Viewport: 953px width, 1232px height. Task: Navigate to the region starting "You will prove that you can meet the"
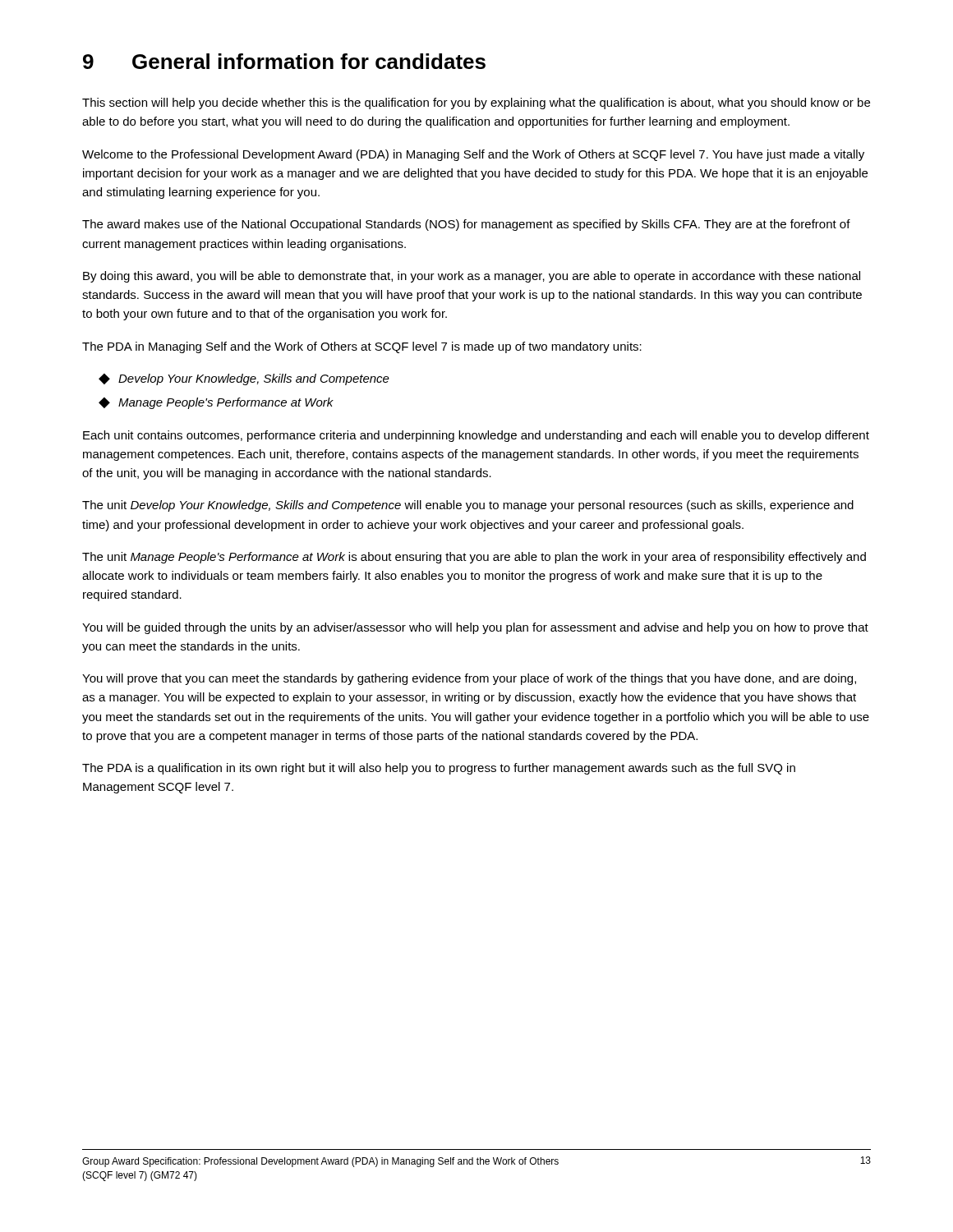476,707
